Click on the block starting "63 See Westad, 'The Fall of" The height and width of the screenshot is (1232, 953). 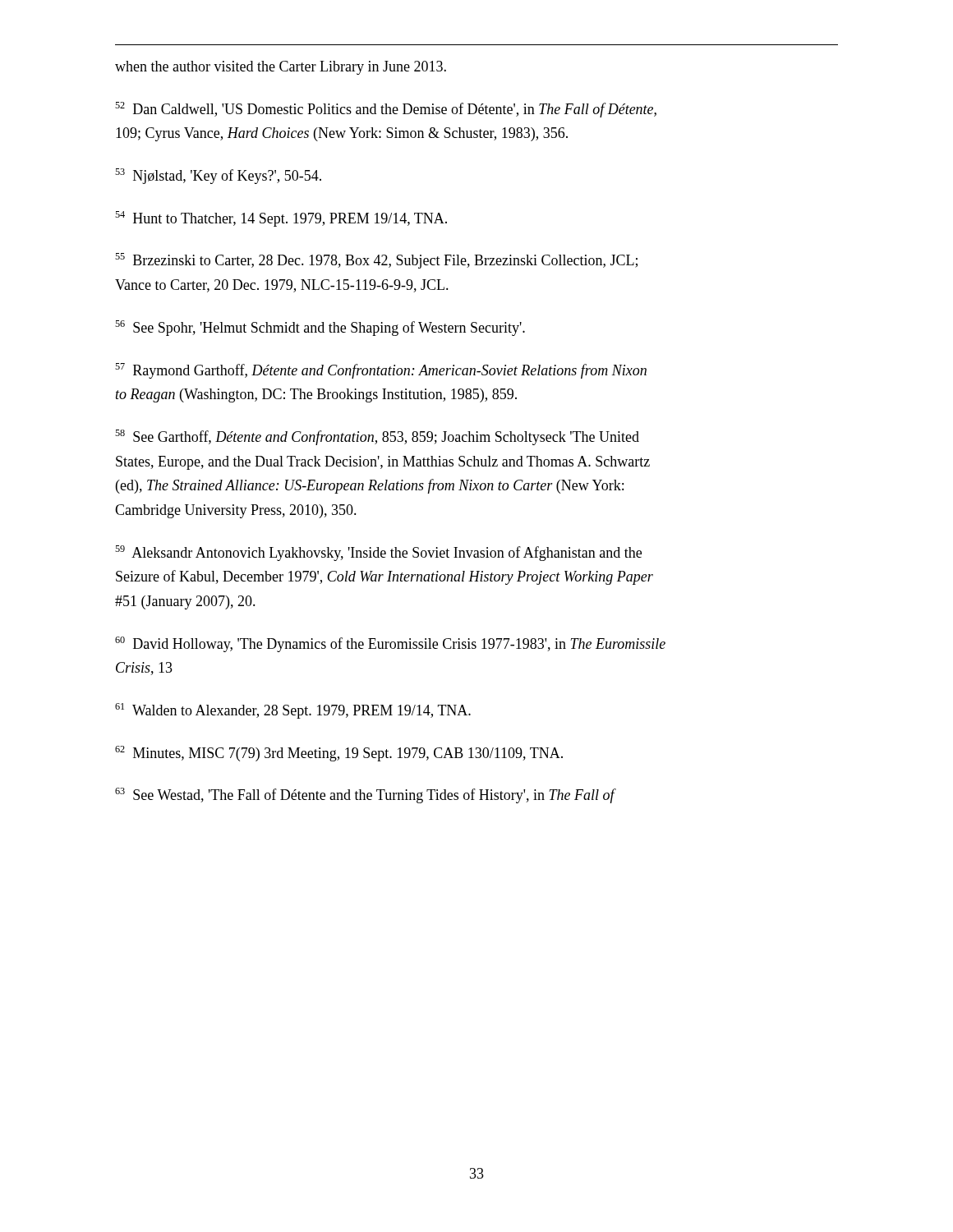[476, 796]
